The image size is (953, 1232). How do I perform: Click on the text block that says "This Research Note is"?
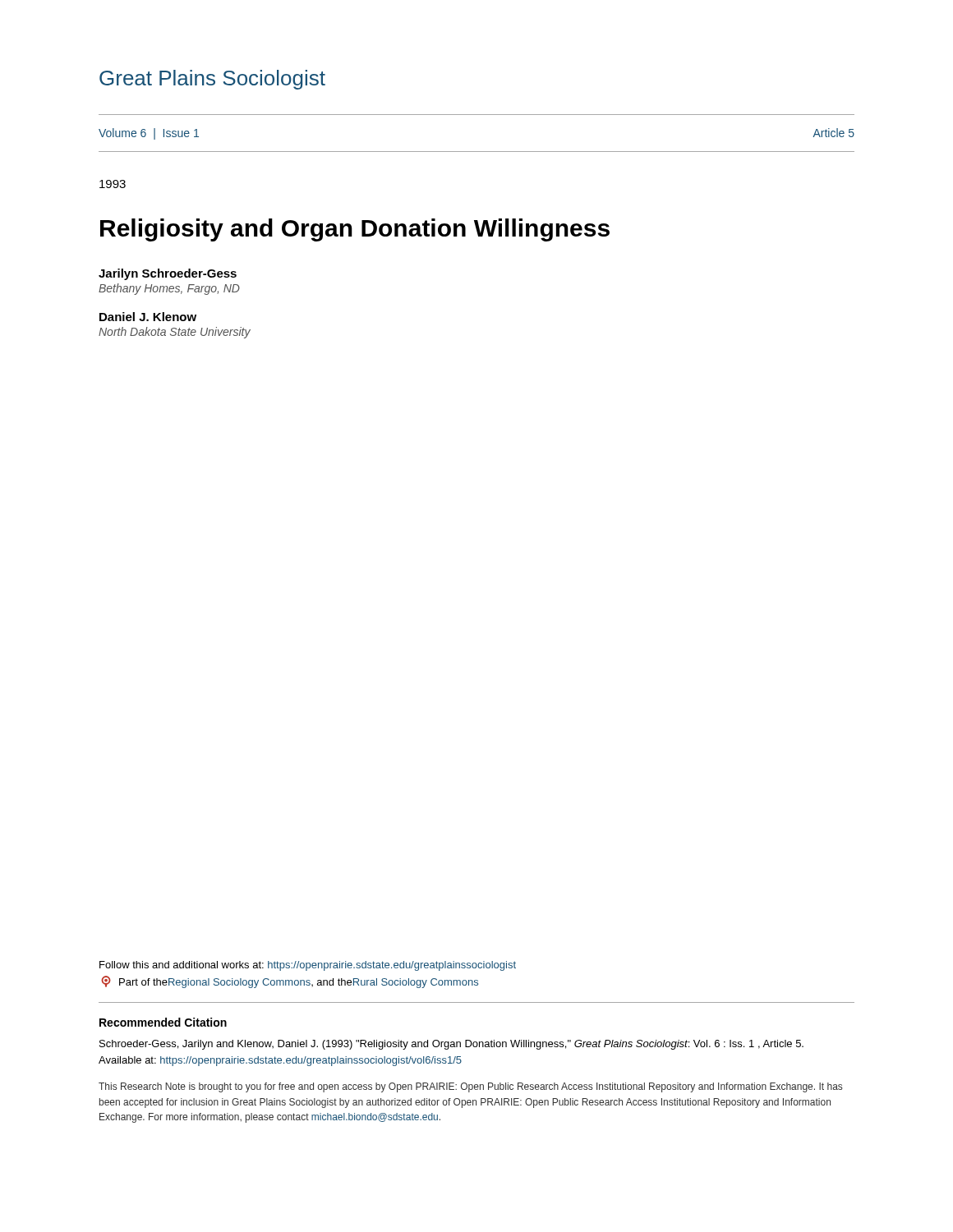pyautogui.click(x=471, y=1102)
